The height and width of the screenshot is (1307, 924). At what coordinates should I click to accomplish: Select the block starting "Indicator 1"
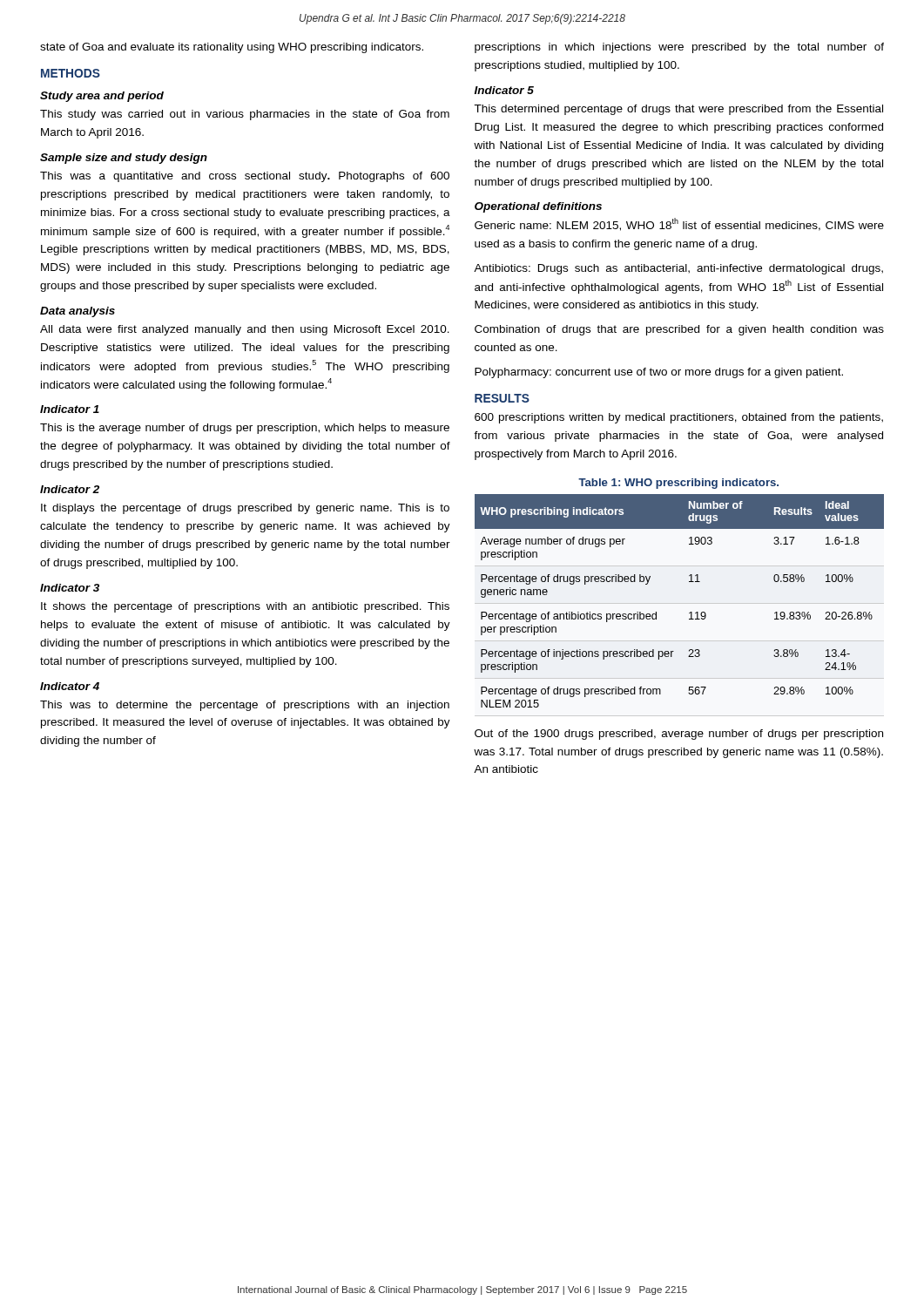pos(70,409)
